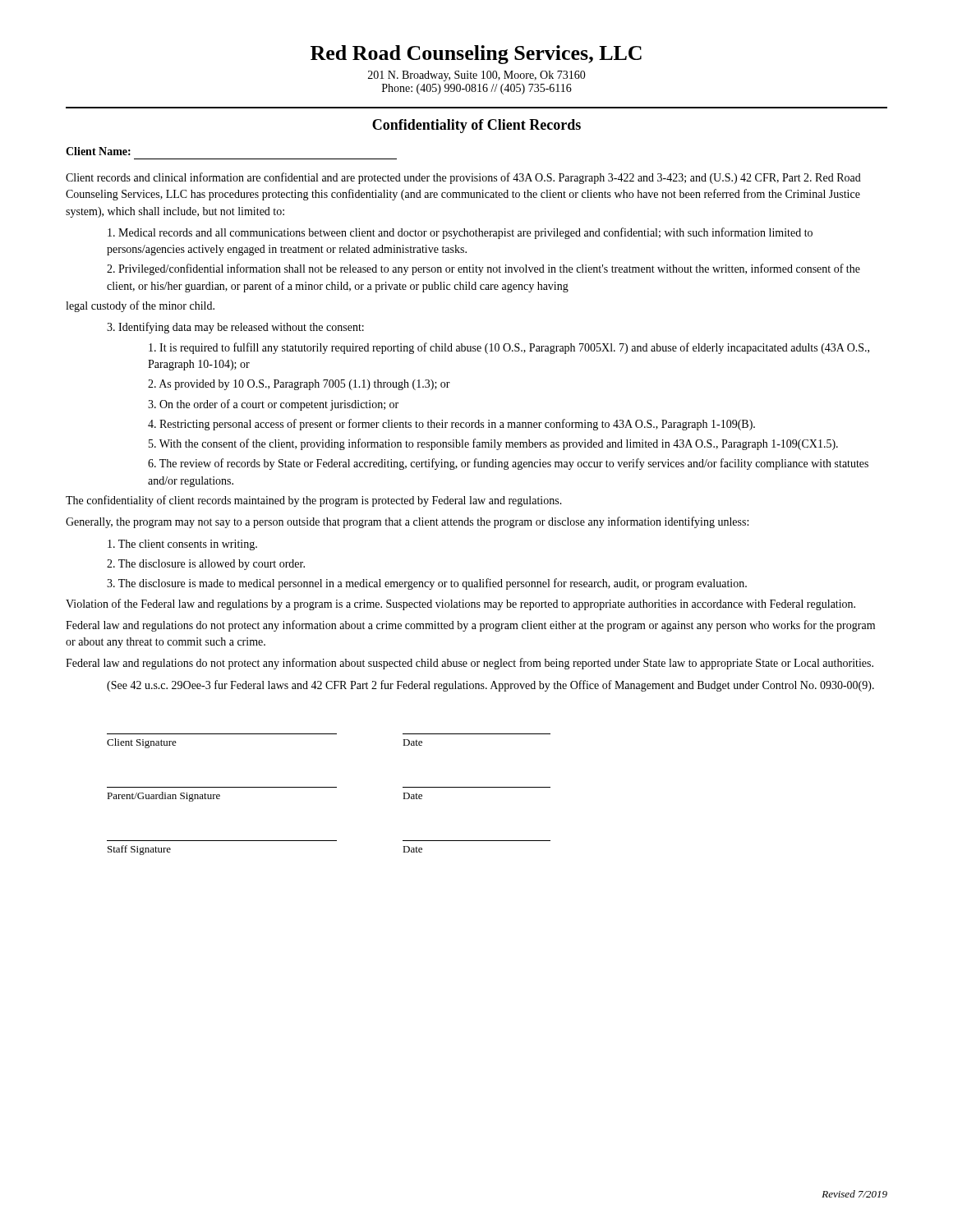This screenshot has height=1232, width=953.
Task: Locate the list item containing "2. The disclosure is allowed by"
Action: click(x=206, y=564)
